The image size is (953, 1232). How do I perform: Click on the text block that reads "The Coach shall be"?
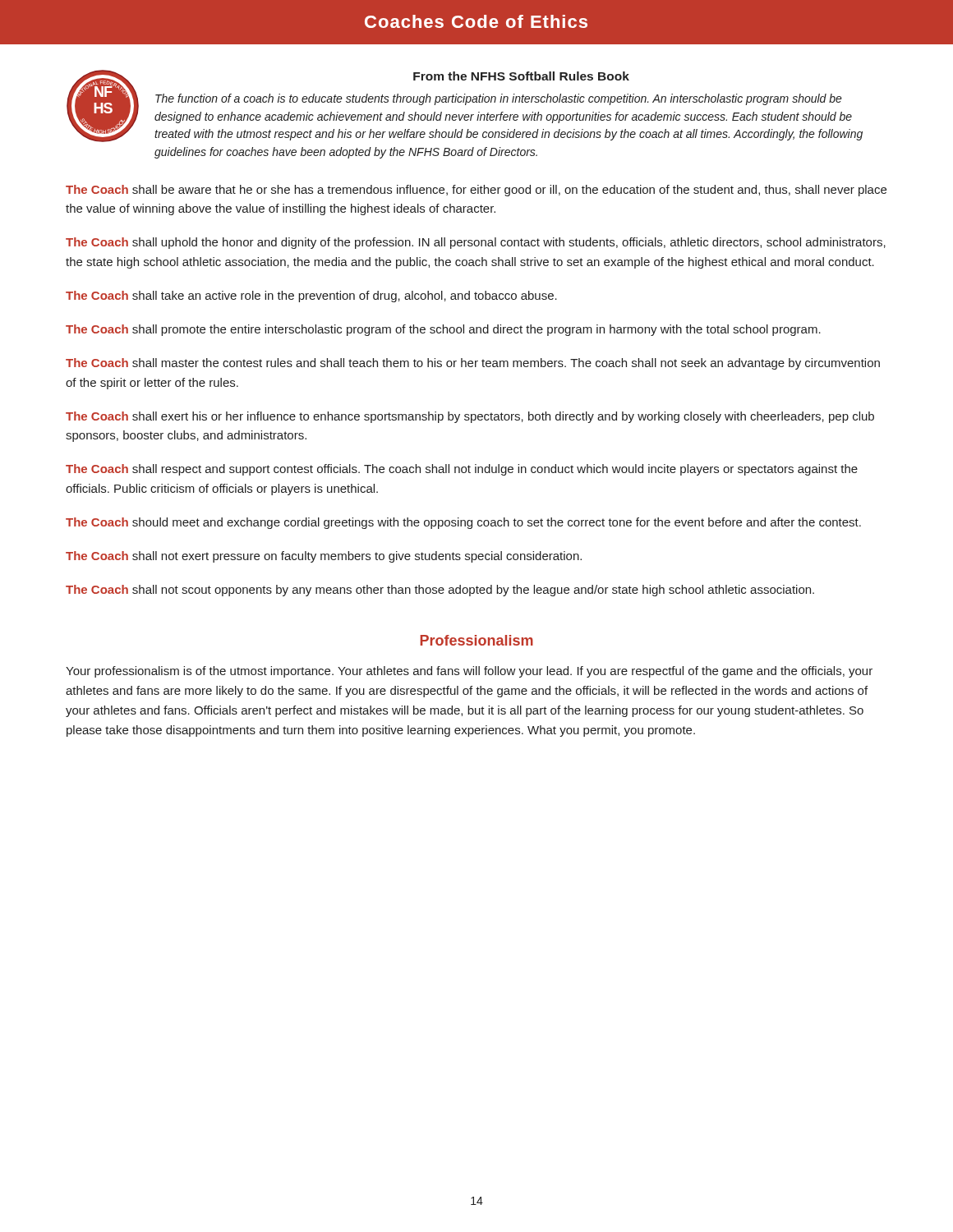(x=476, y=199)
